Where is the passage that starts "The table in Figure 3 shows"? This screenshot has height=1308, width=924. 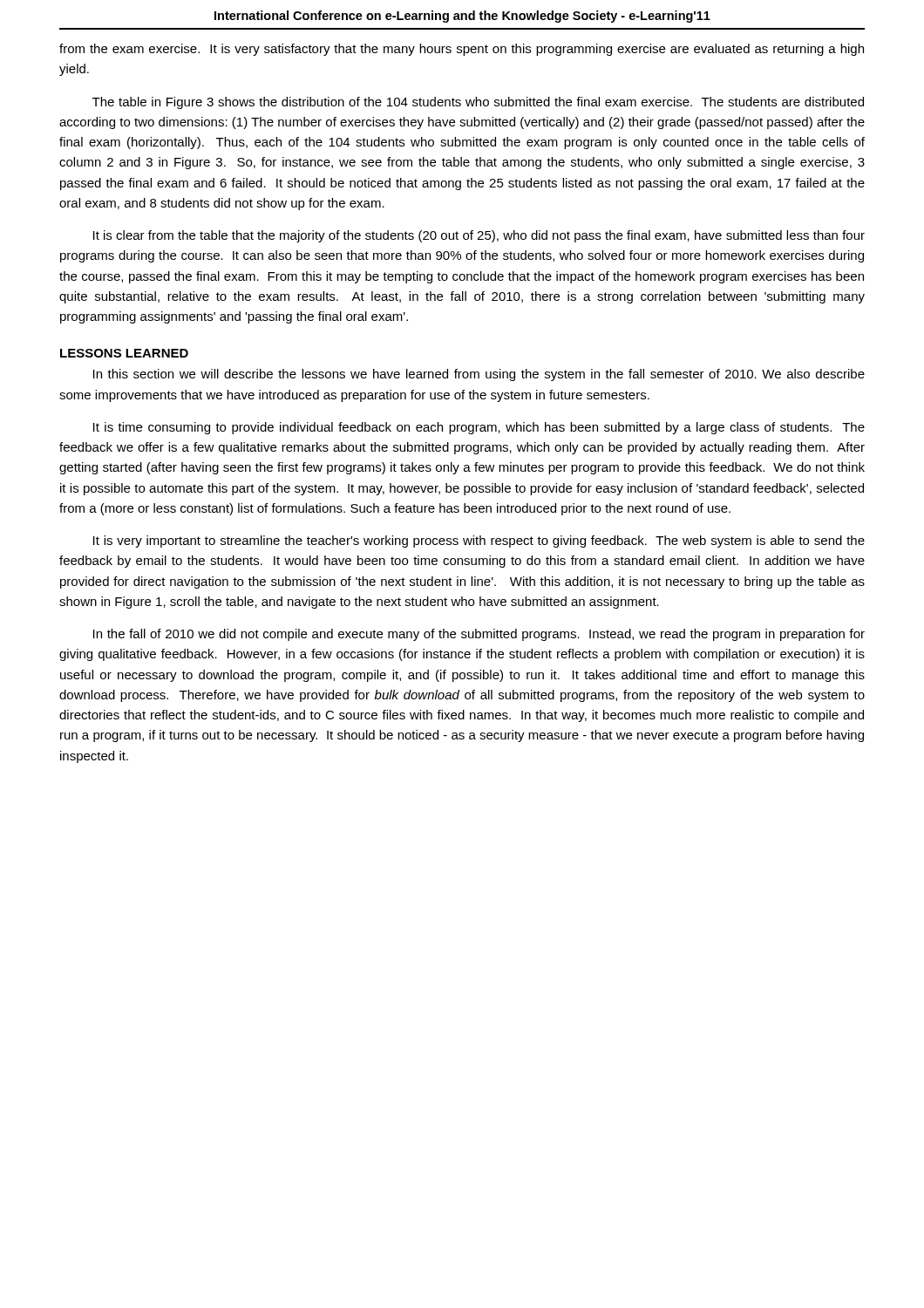pyautogui.click(x=462, y=152)
